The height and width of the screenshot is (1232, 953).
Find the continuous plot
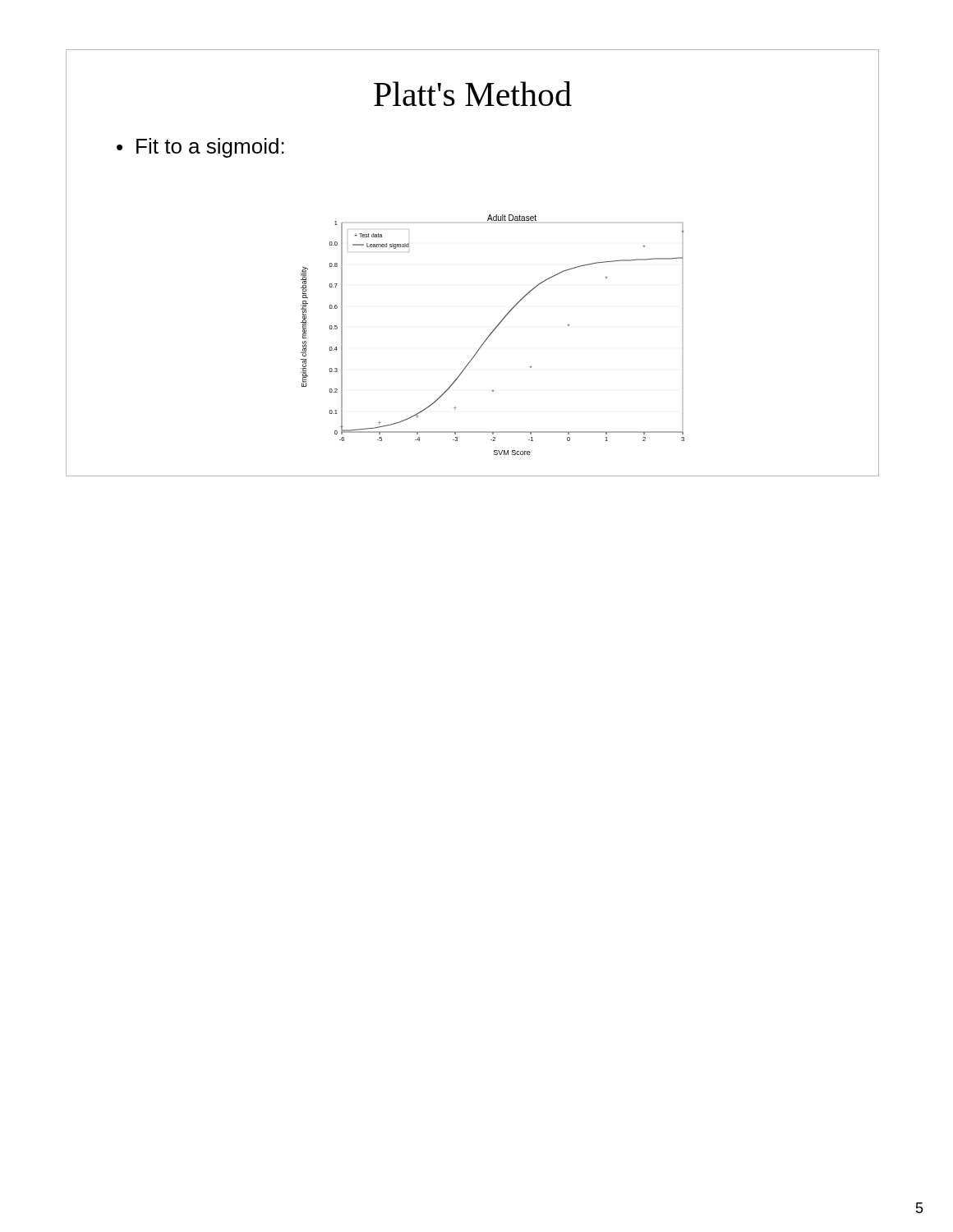coord(494,338)
